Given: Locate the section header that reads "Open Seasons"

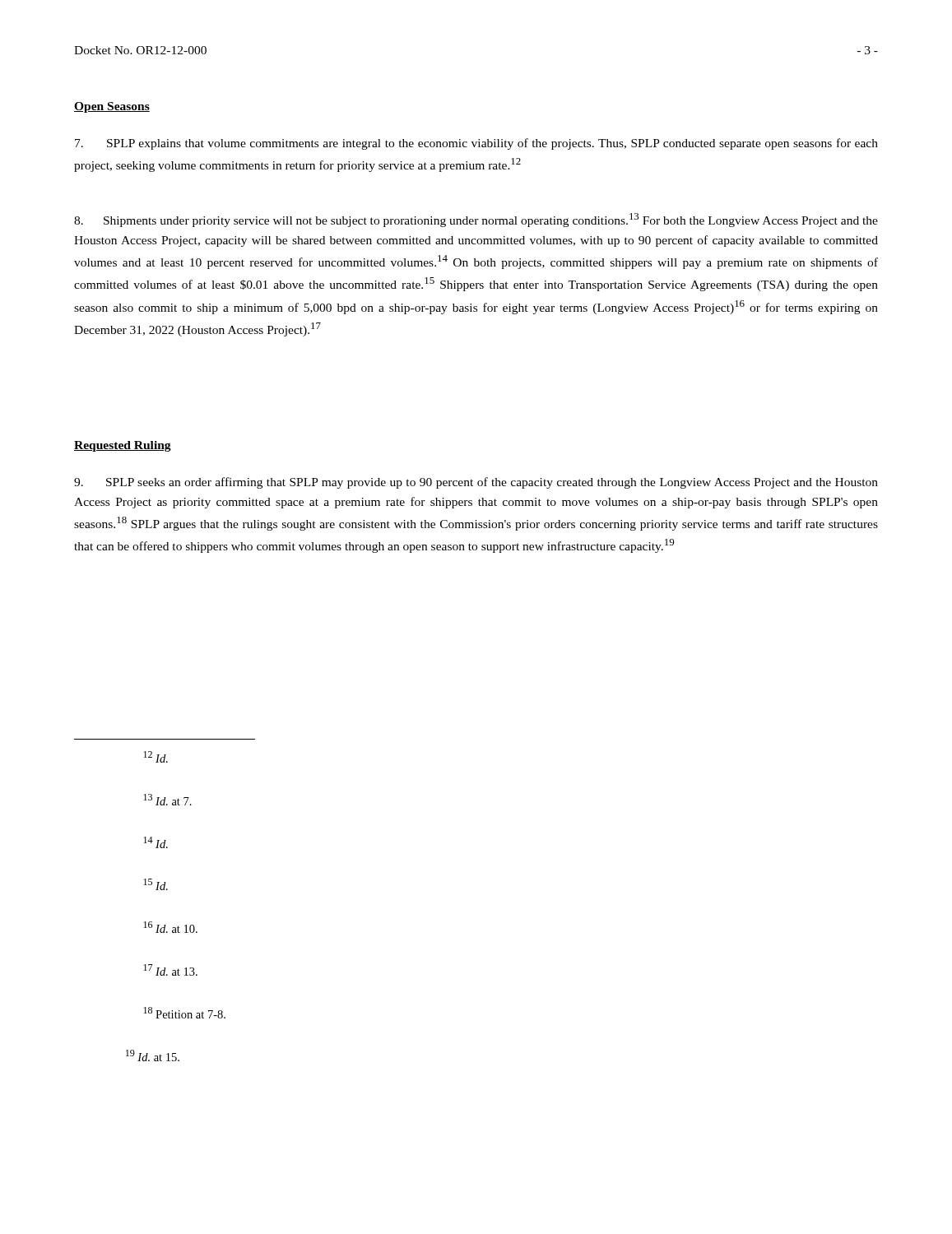Looking at the screenshot, I should (x=112, y=106).
